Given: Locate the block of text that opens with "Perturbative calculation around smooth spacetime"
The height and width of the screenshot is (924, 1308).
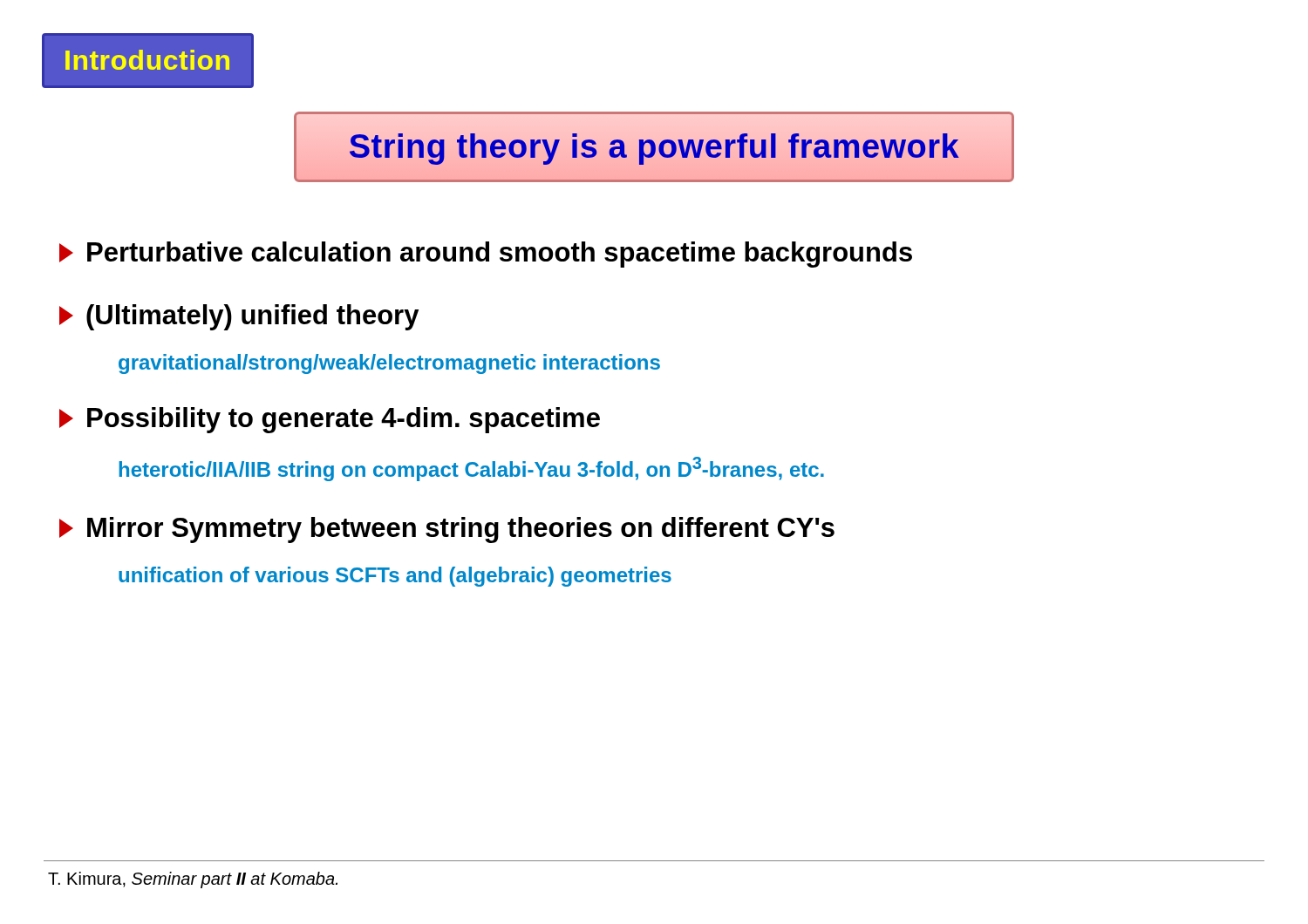Looking at the screenshot, I should pyautogui.click(x=486, y=253).
